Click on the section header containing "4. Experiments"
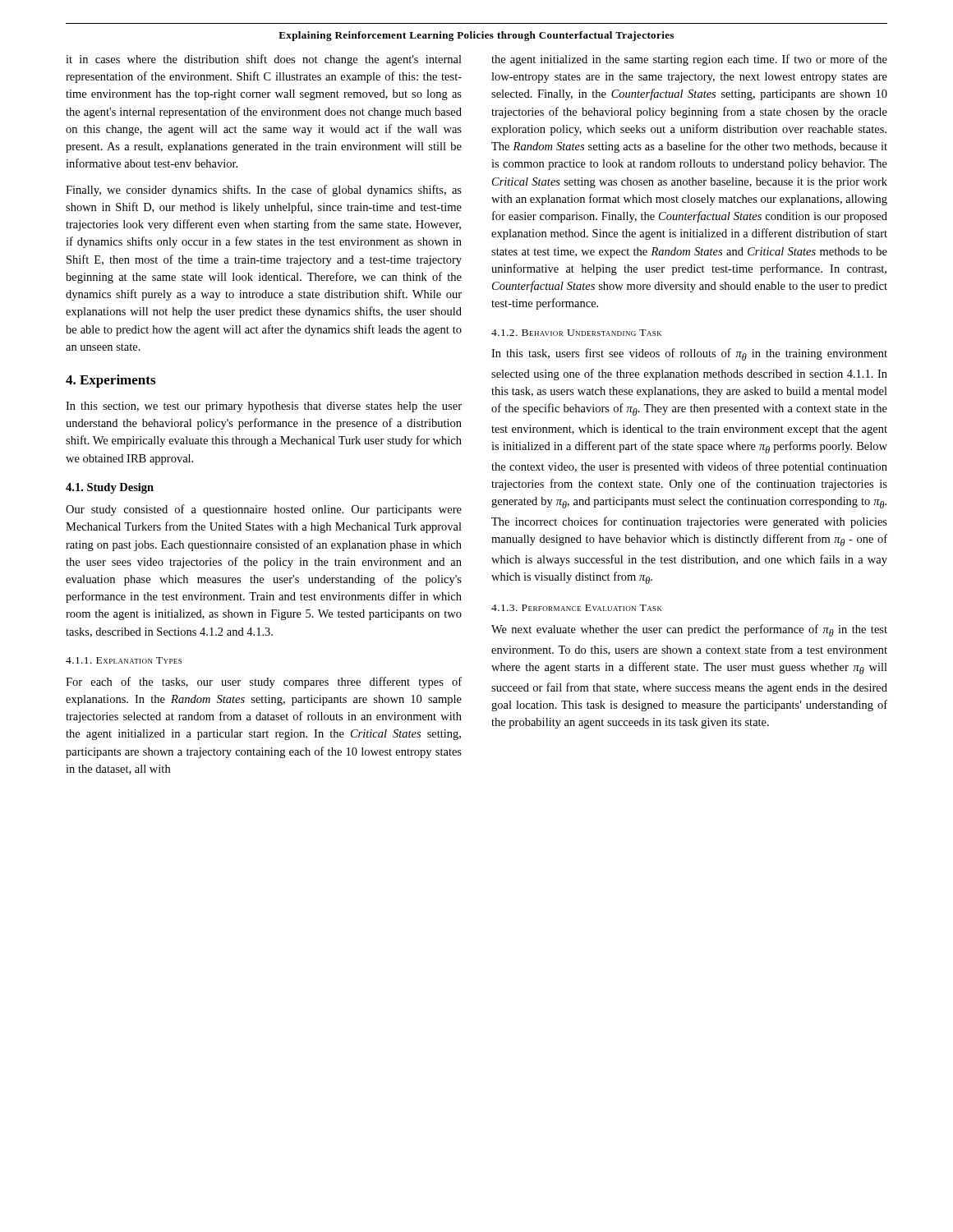 (110, 381)
